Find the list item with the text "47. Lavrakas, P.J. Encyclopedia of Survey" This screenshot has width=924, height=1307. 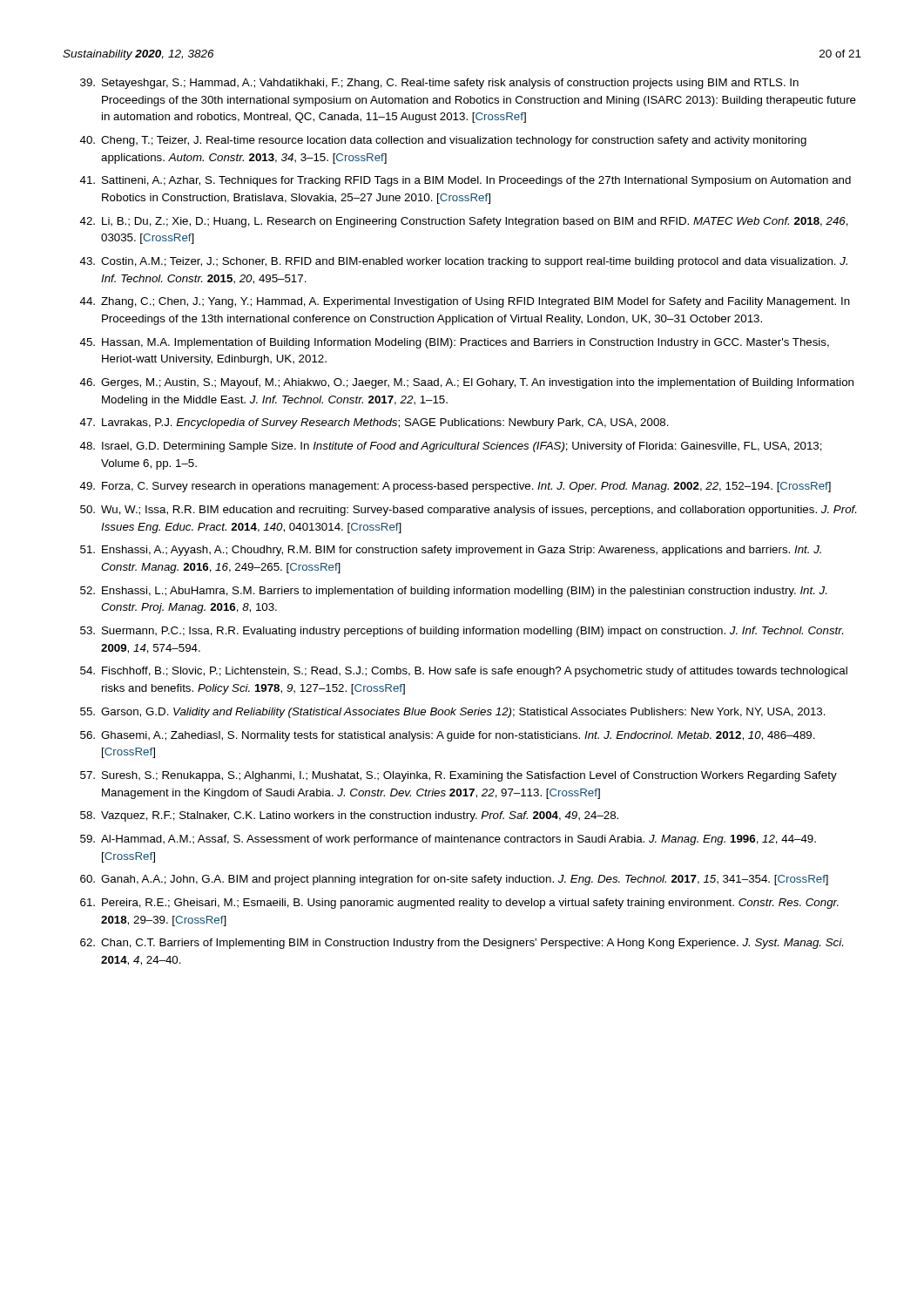click(462, 423)
